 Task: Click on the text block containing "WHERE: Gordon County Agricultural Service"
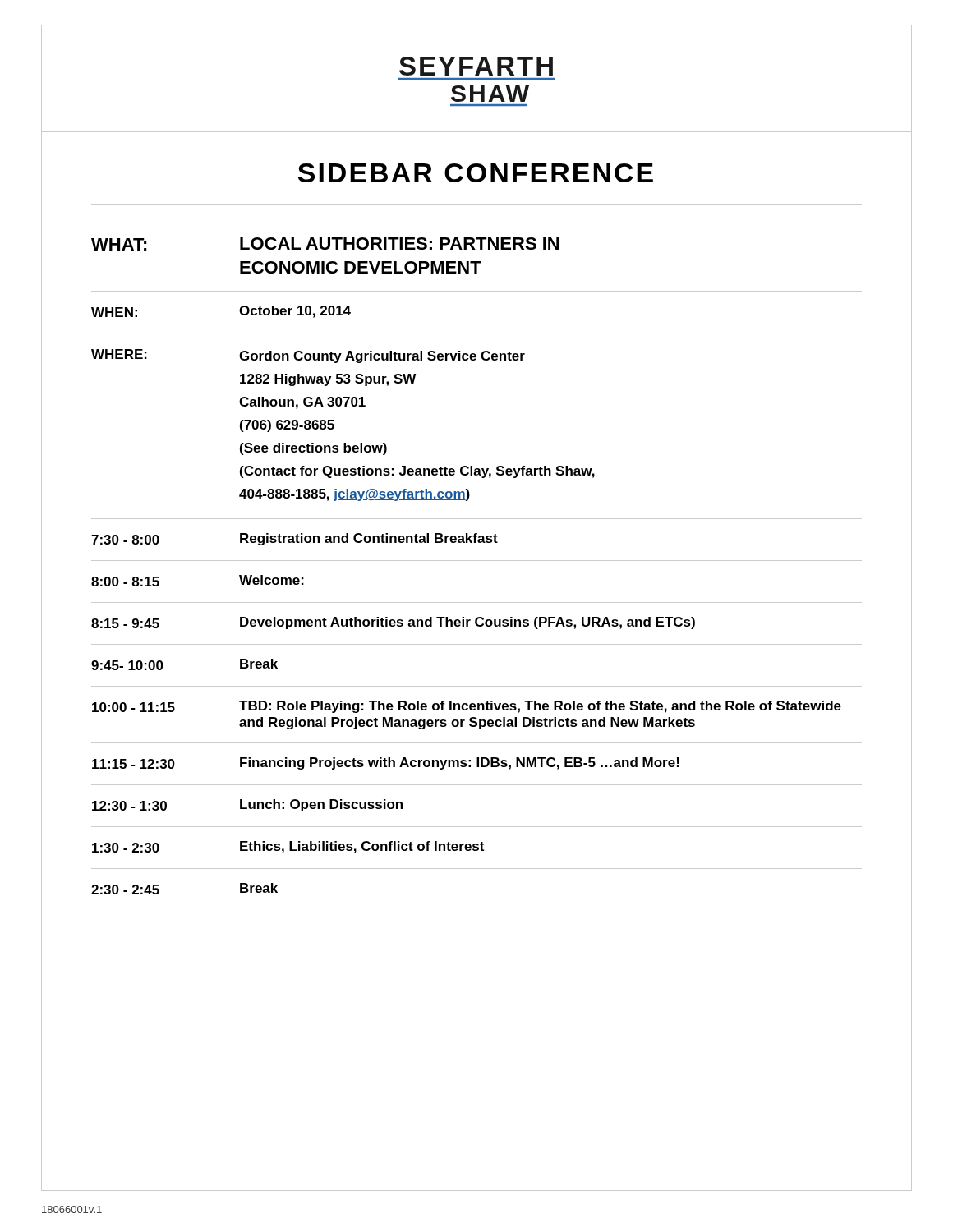click(308, 356)
